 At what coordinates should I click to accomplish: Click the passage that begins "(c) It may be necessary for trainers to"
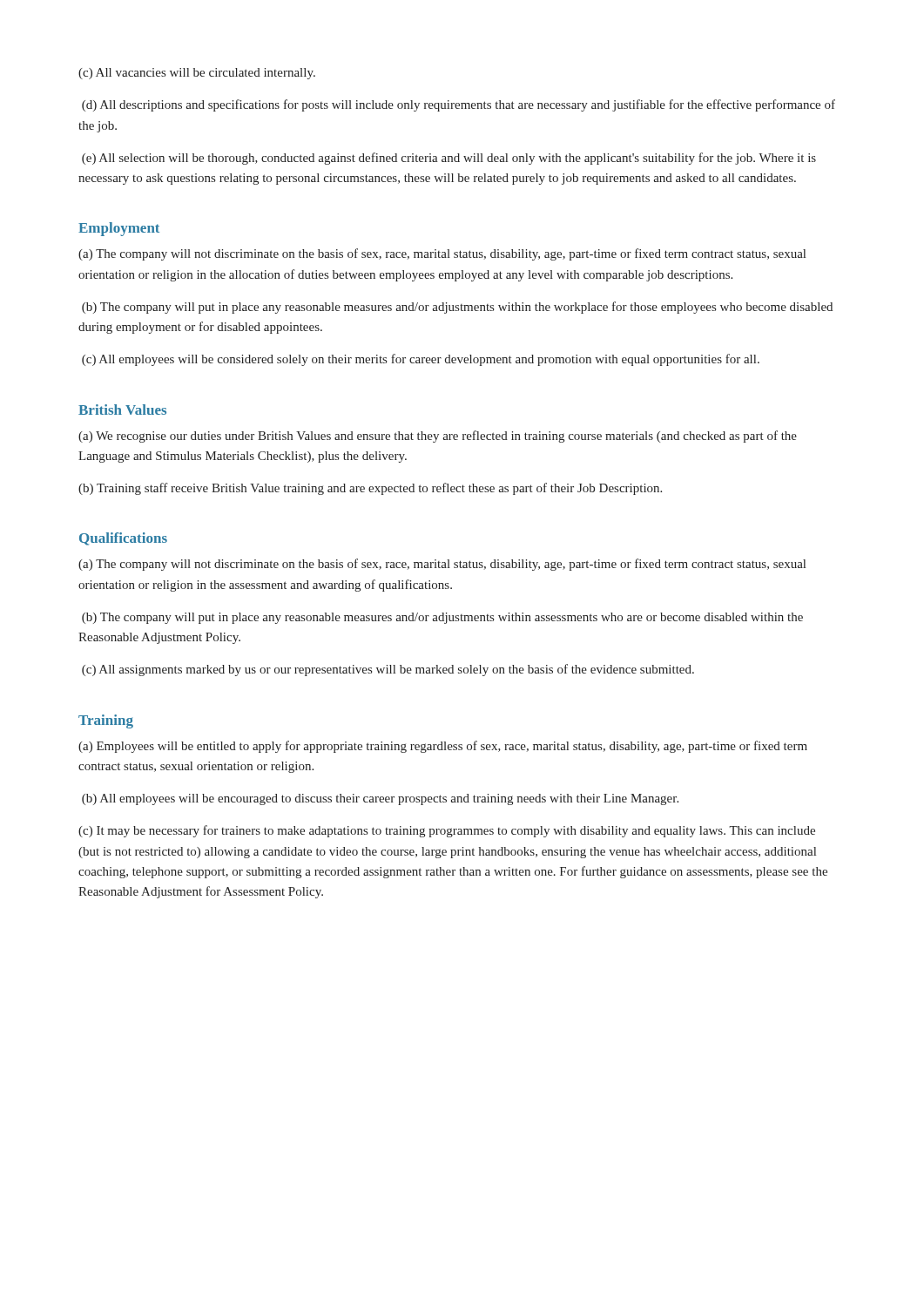(x=453, y=861)
